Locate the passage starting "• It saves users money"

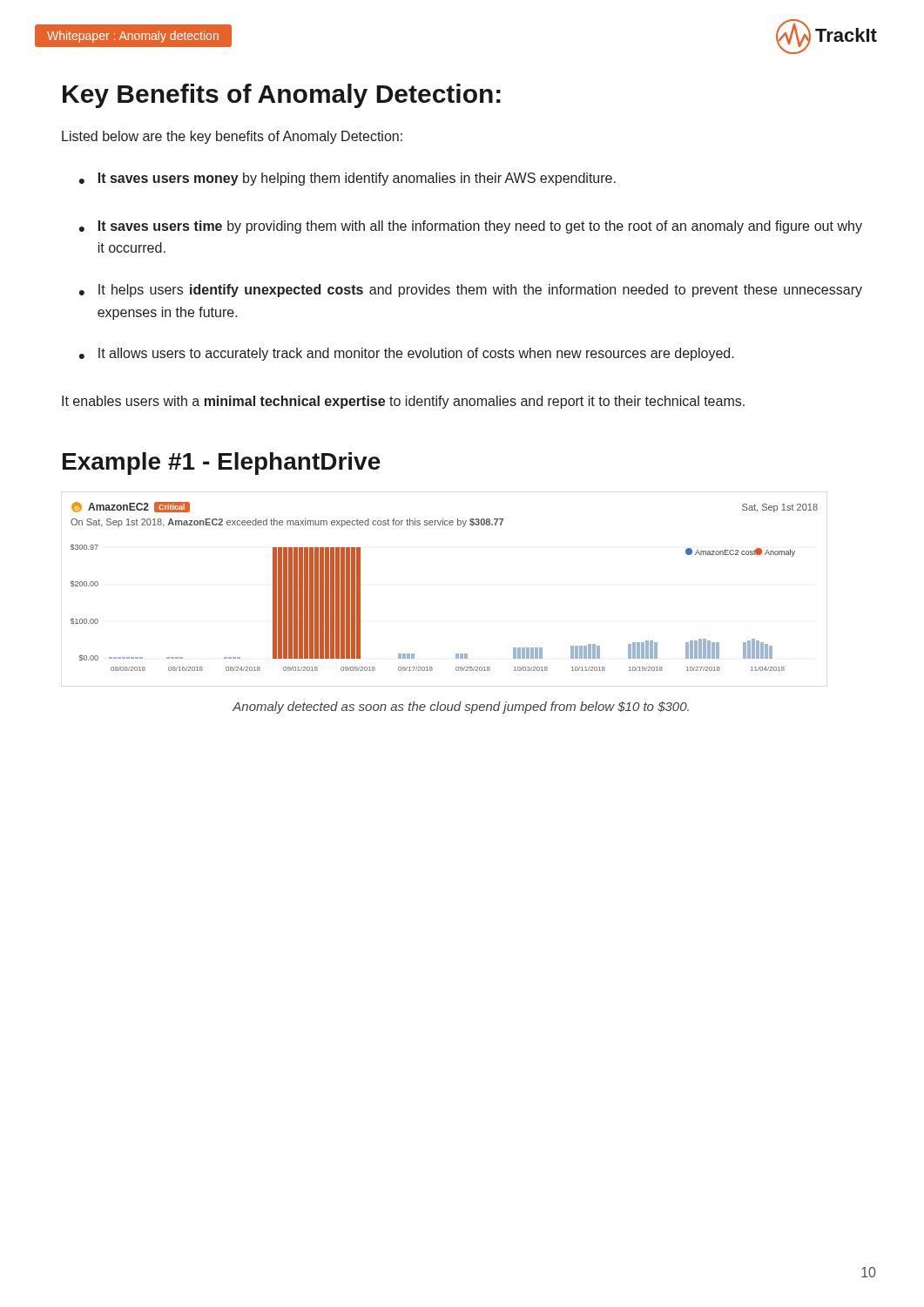(462, 181)
